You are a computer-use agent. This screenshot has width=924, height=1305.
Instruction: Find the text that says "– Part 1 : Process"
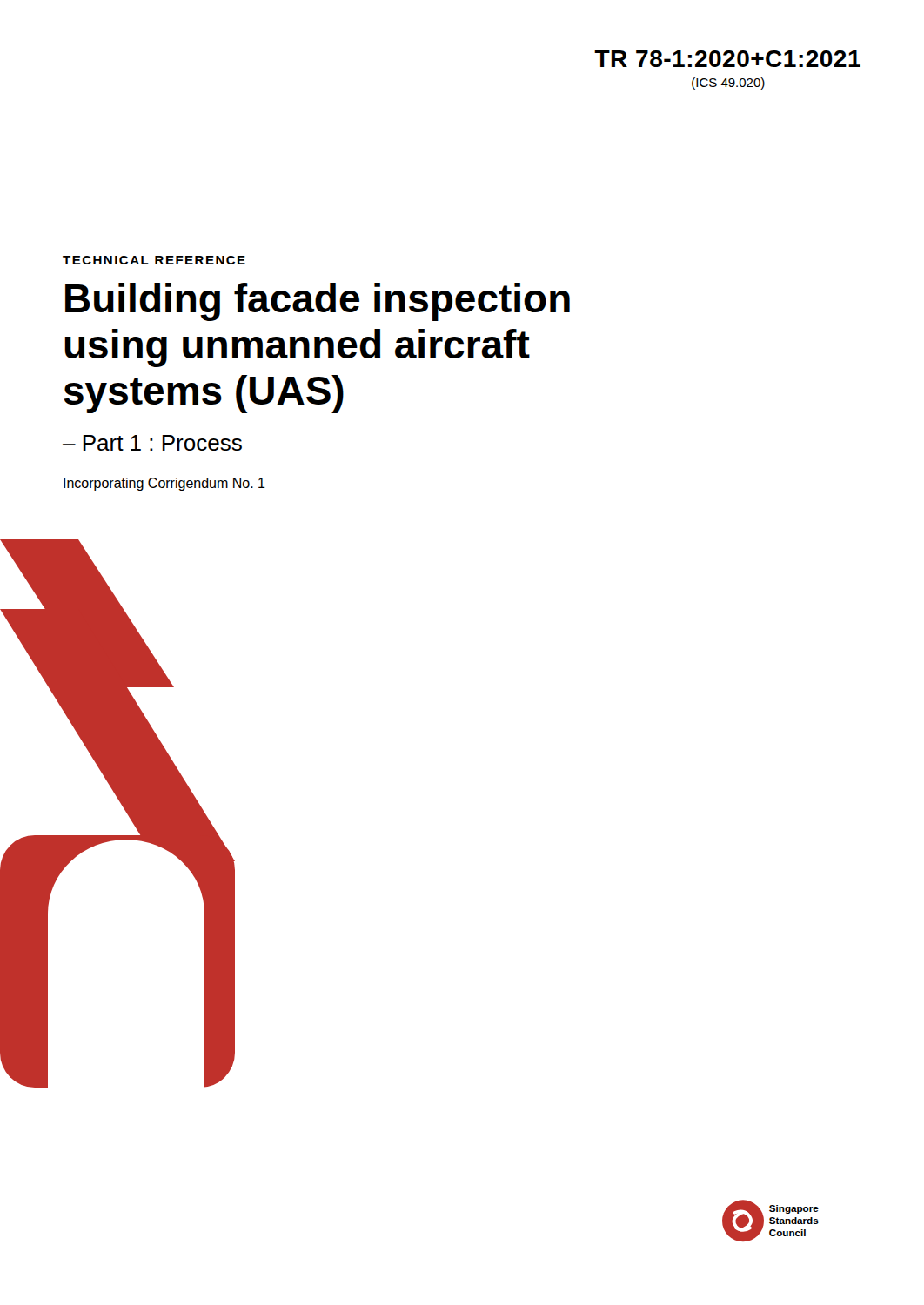(x=153, y=443)
